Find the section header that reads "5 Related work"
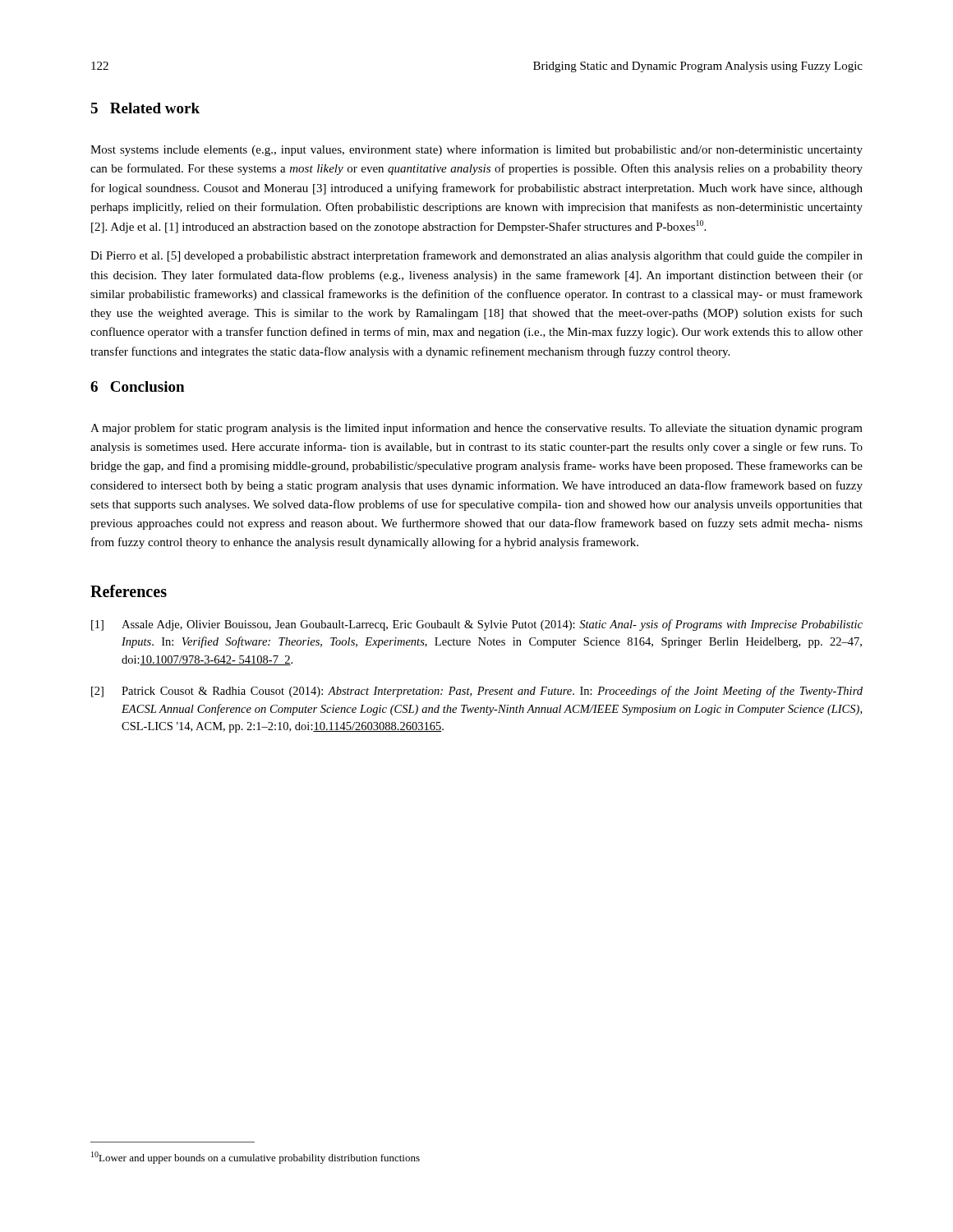Screen dimensions: 1232x953 (145, 108)
